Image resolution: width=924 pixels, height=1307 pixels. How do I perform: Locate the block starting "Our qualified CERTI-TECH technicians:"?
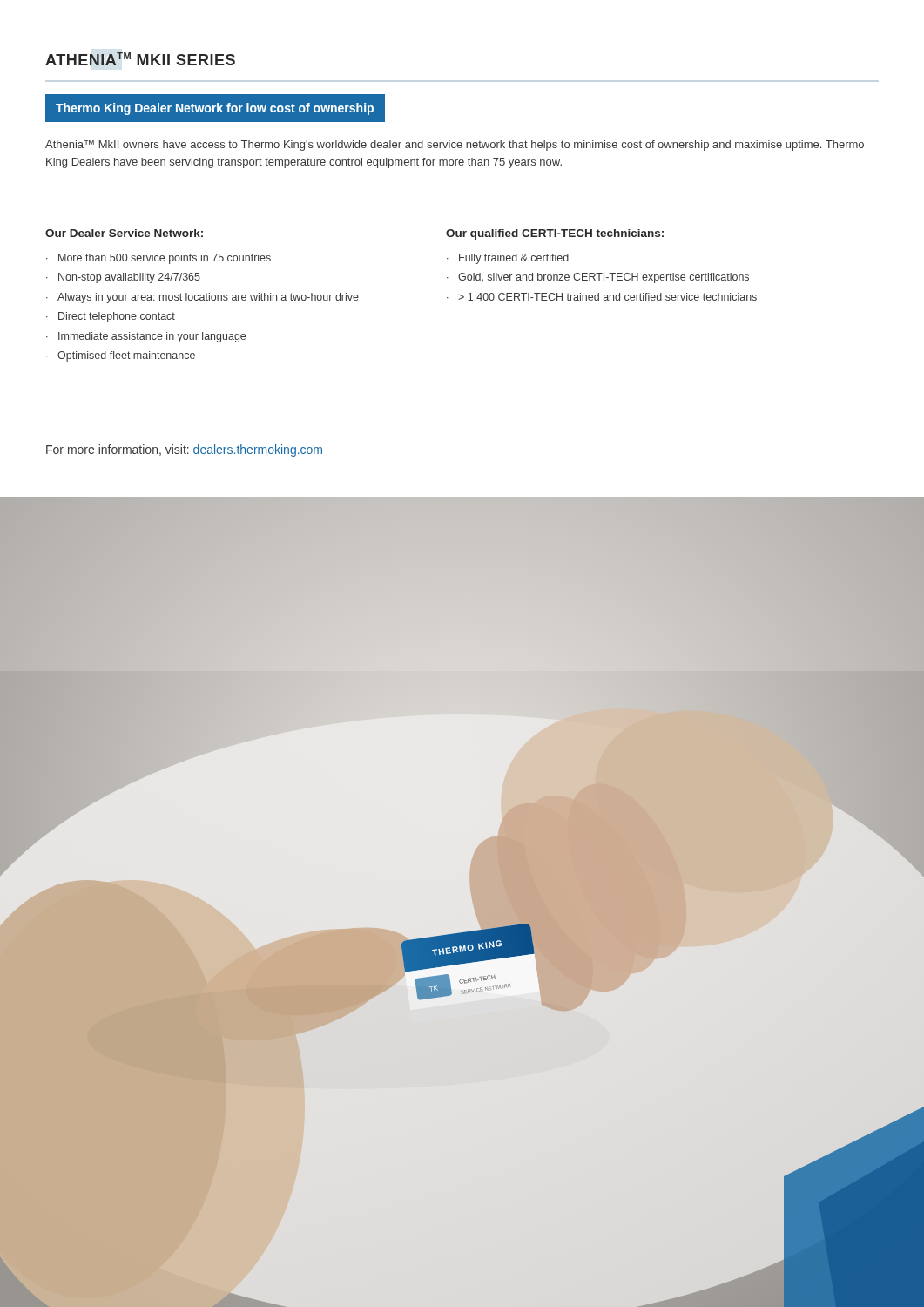pos(555,233)
